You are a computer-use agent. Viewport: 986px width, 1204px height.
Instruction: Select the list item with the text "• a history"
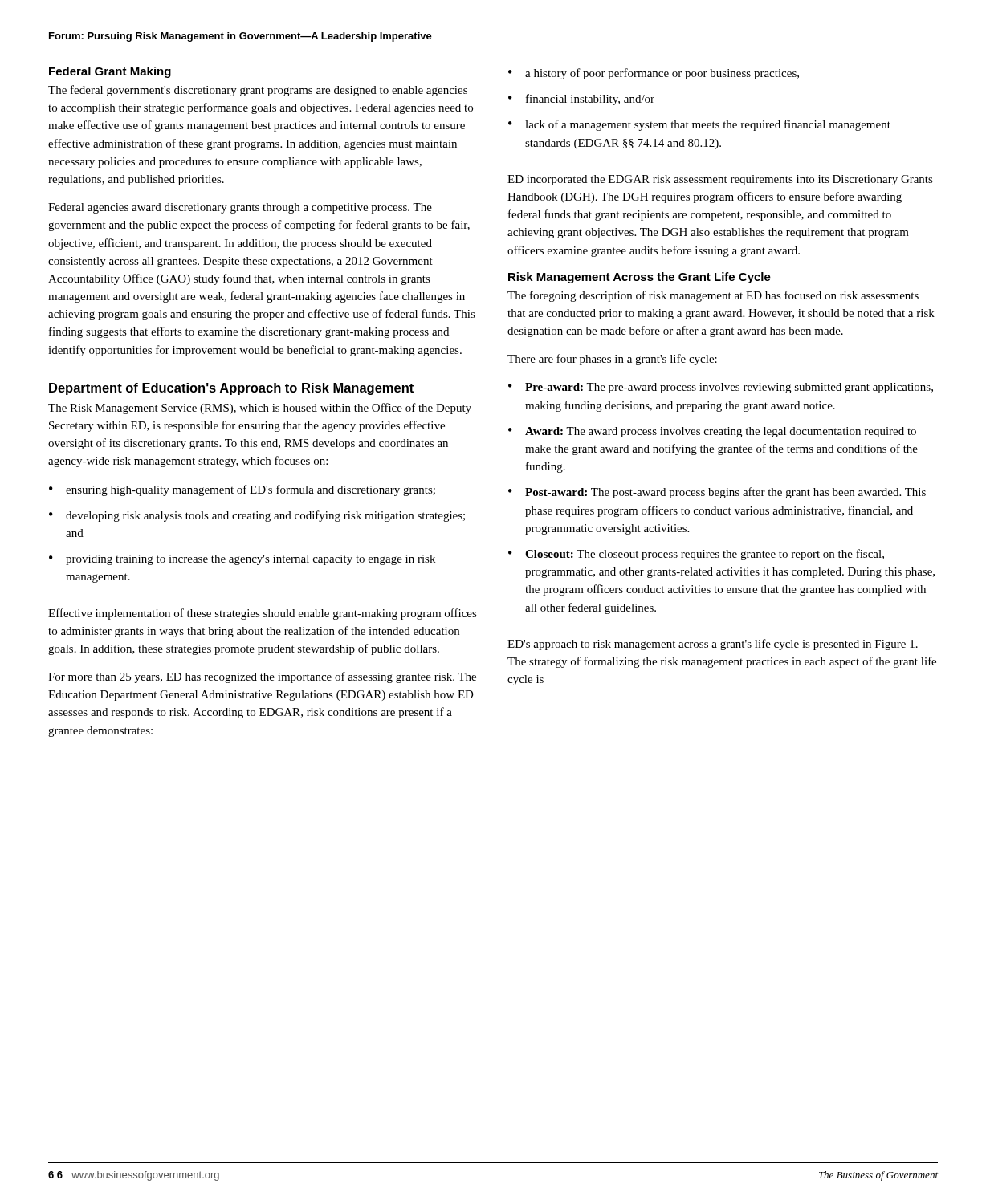point(723,73)
